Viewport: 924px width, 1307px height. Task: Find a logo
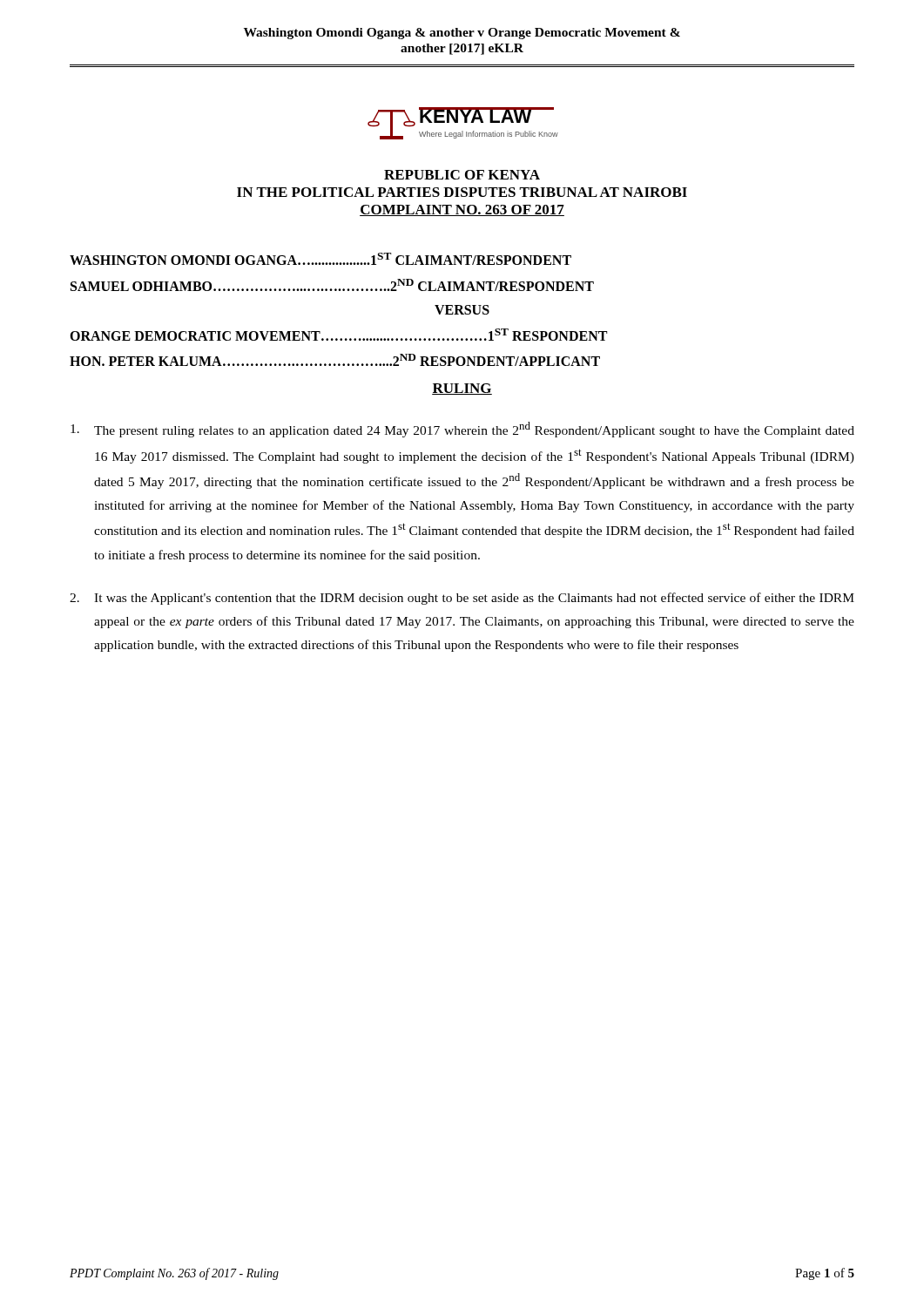click(462, 126)
